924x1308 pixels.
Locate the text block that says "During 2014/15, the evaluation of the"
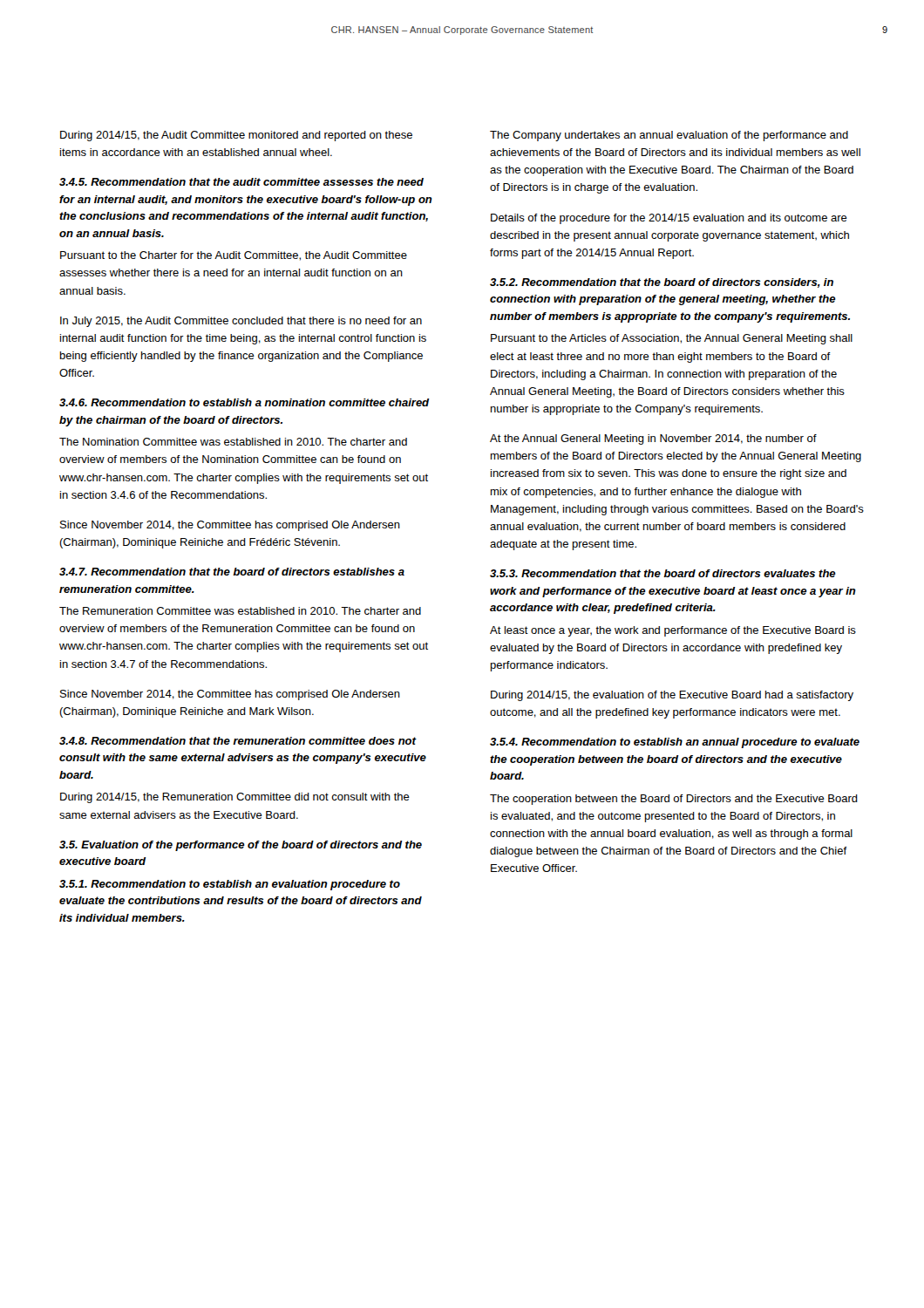coord(672,703)
